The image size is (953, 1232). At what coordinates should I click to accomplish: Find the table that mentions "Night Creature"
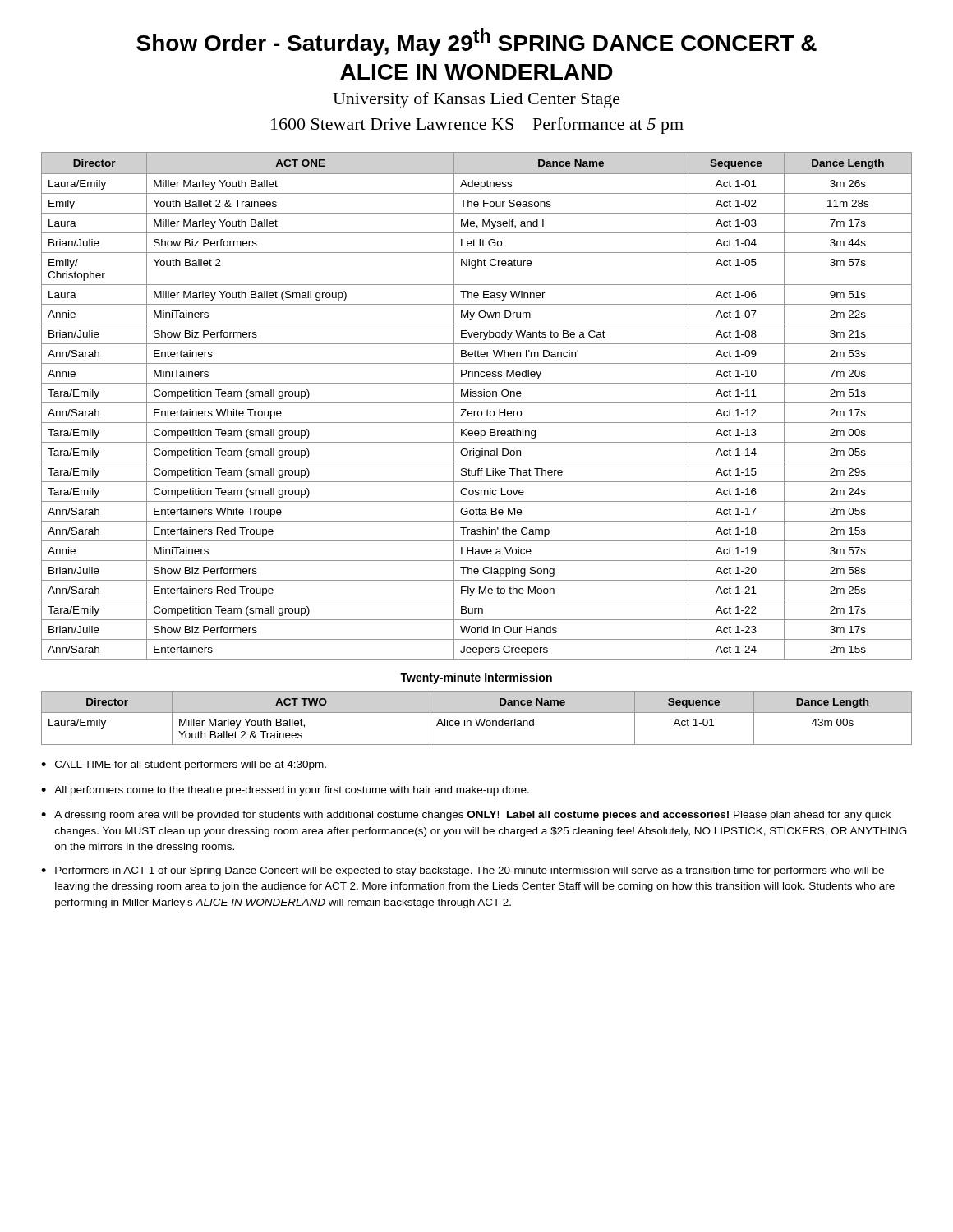pyautogui.click(x=476, y=406)
